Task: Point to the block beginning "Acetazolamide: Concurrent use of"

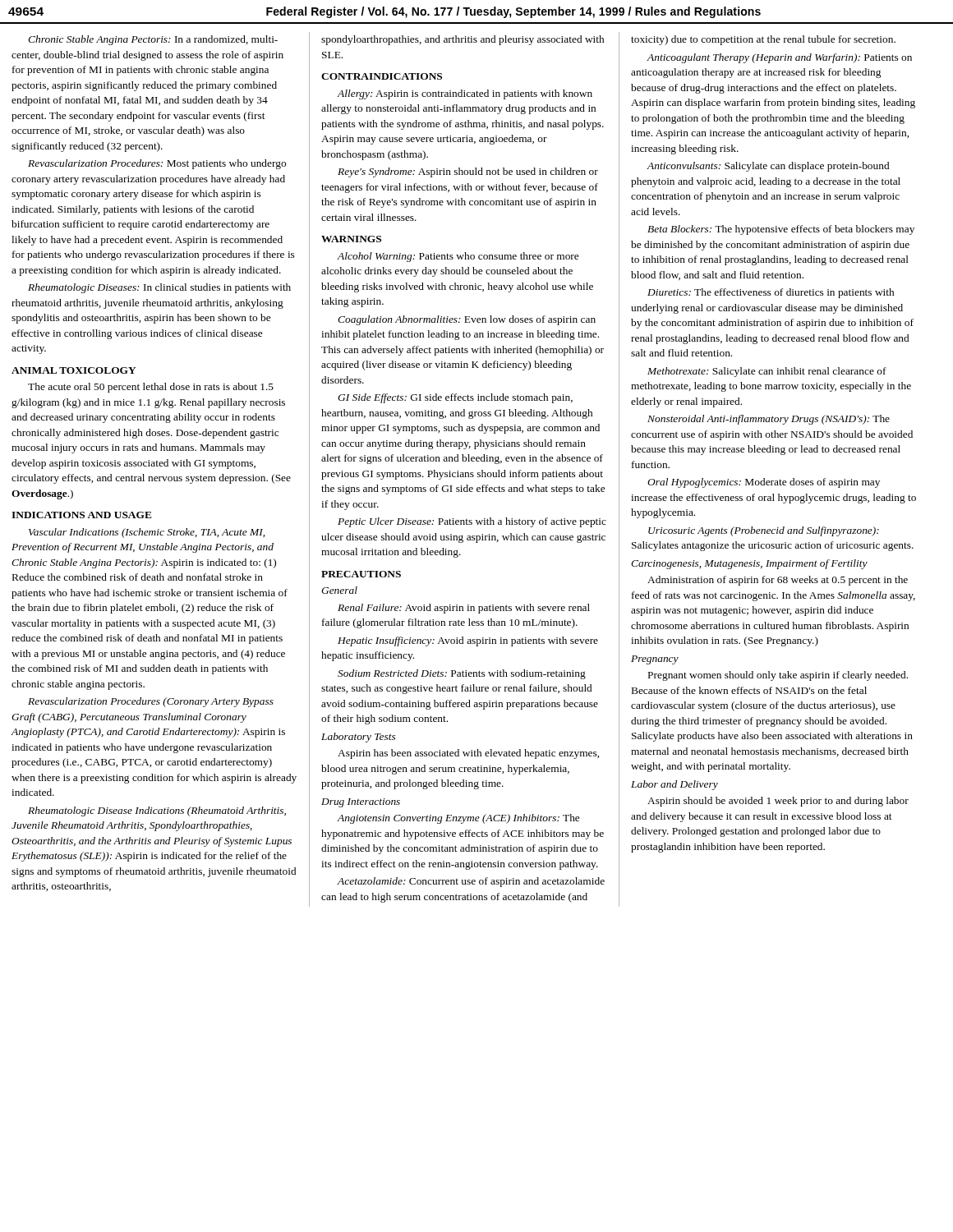Action: (463, 888)
